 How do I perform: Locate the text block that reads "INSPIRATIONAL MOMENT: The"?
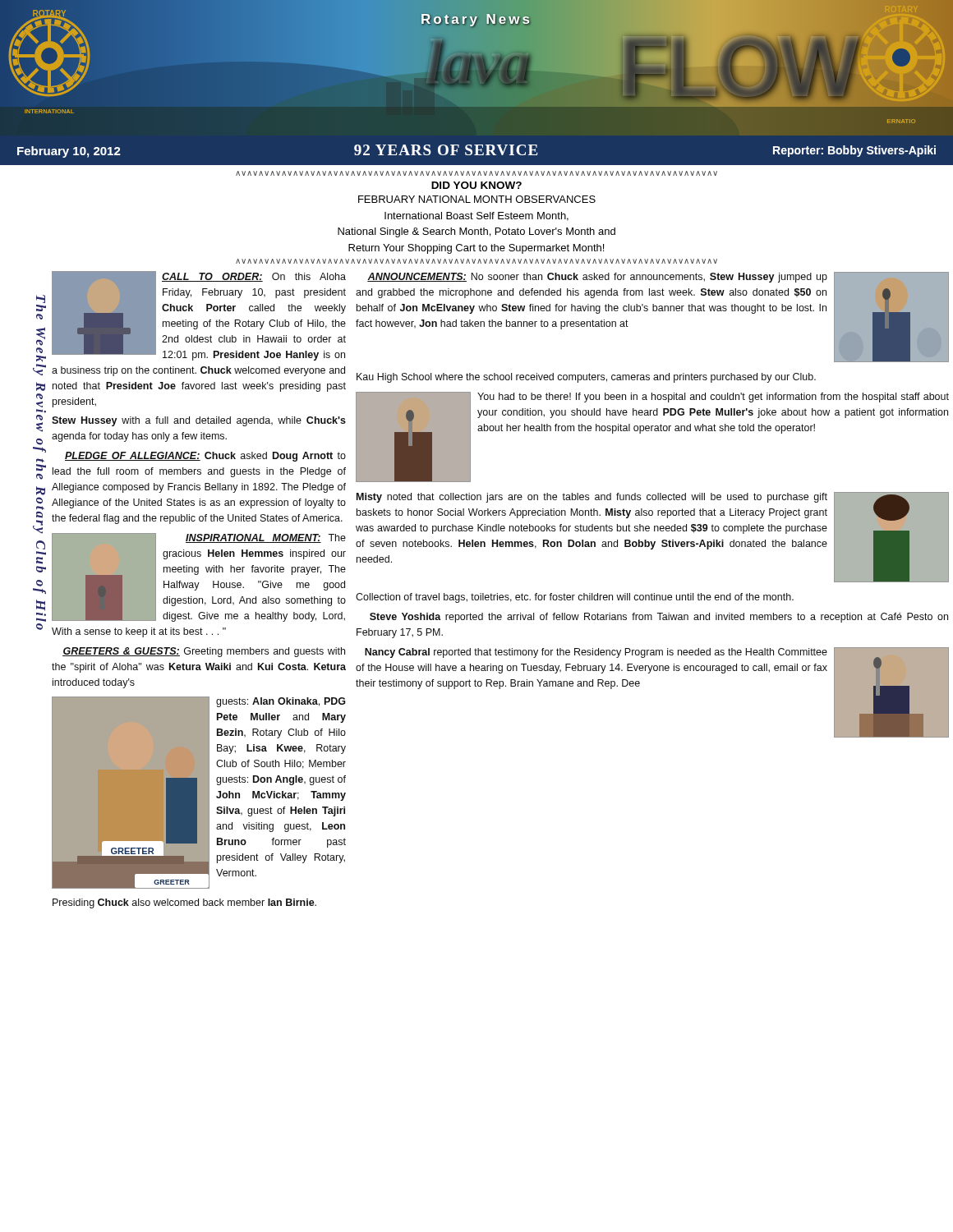[199, 585]
